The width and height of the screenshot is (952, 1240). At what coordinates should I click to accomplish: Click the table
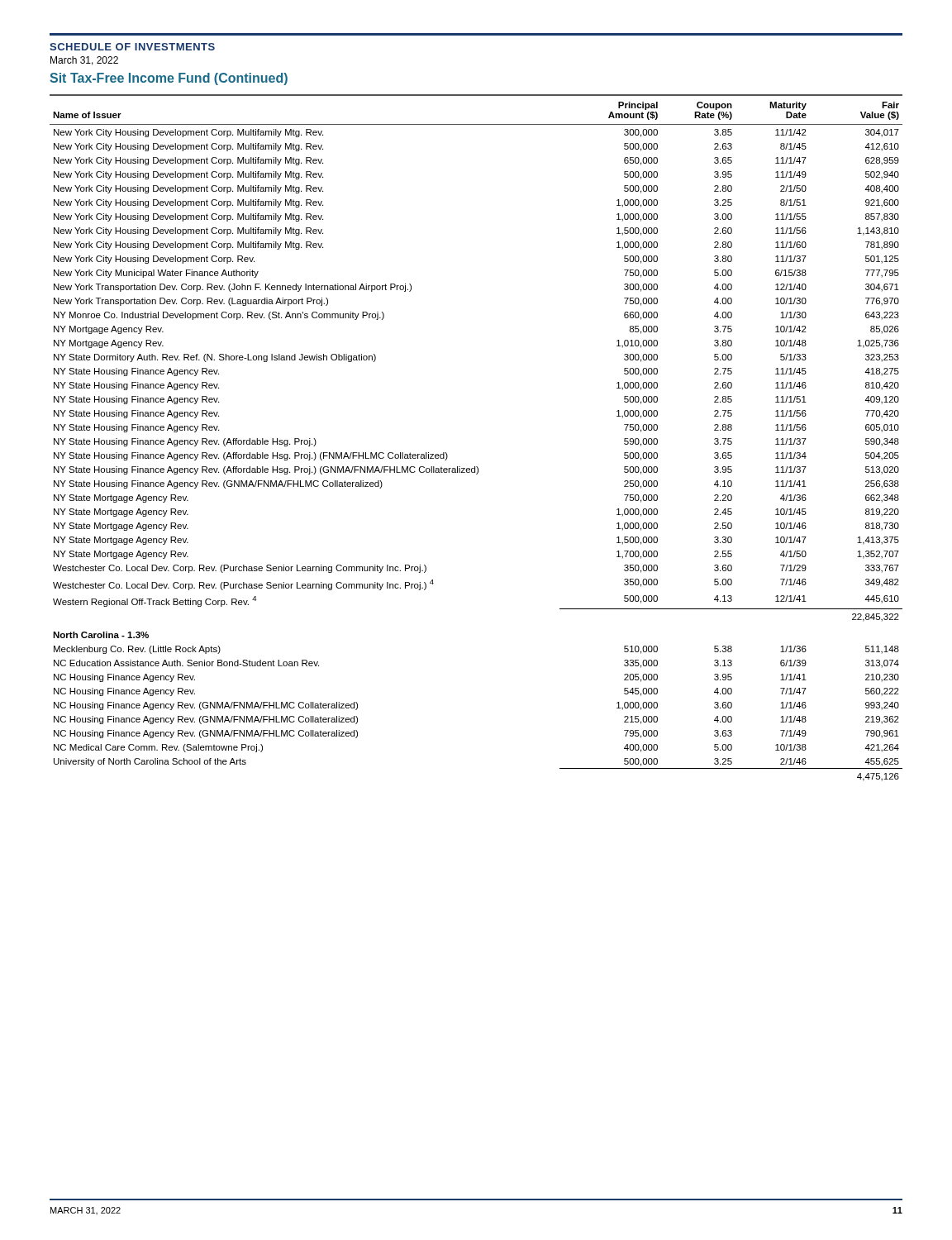(476, 439)
